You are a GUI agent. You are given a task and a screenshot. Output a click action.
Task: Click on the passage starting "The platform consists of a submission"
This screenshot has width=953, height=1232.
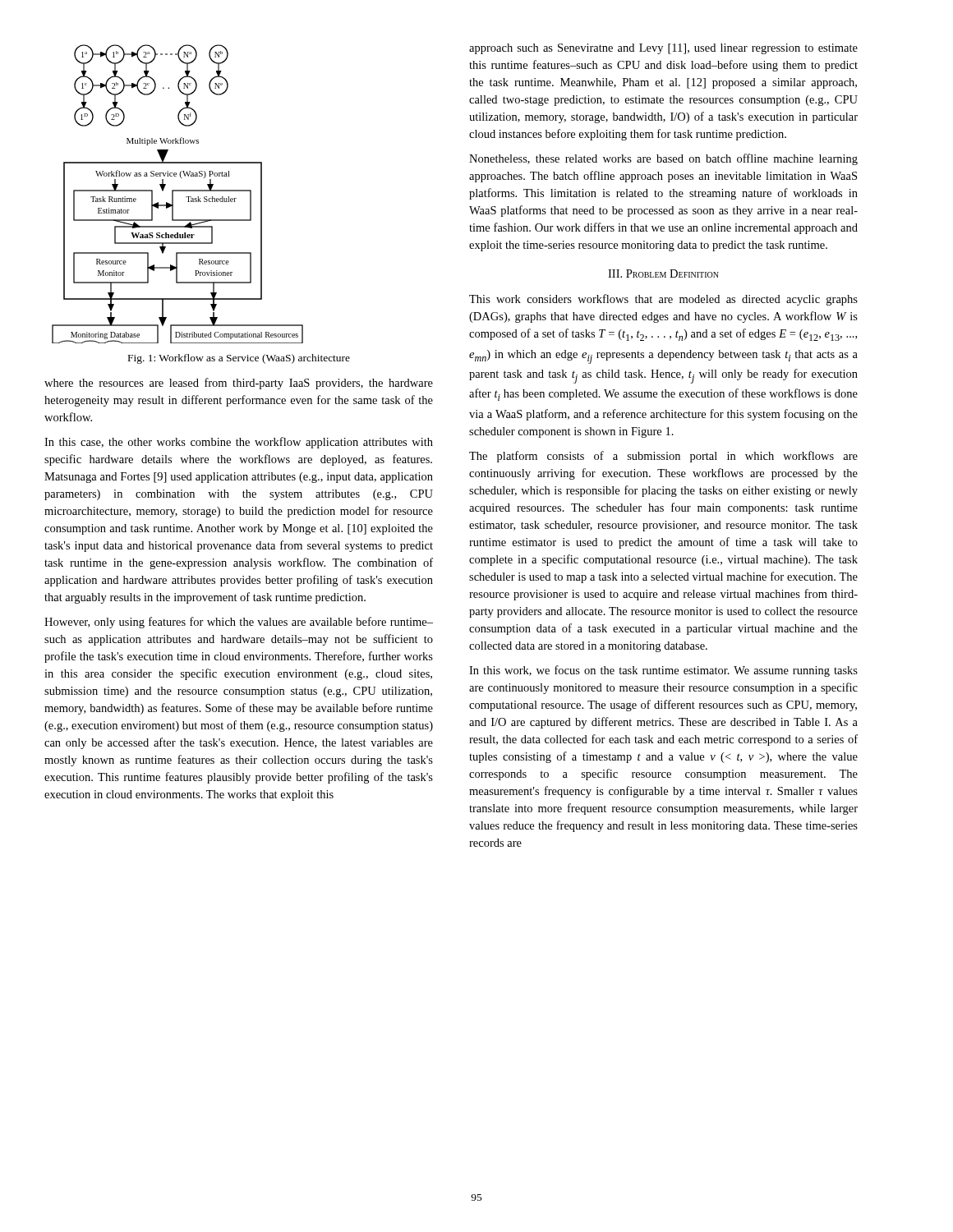click(x=663, y=551)
